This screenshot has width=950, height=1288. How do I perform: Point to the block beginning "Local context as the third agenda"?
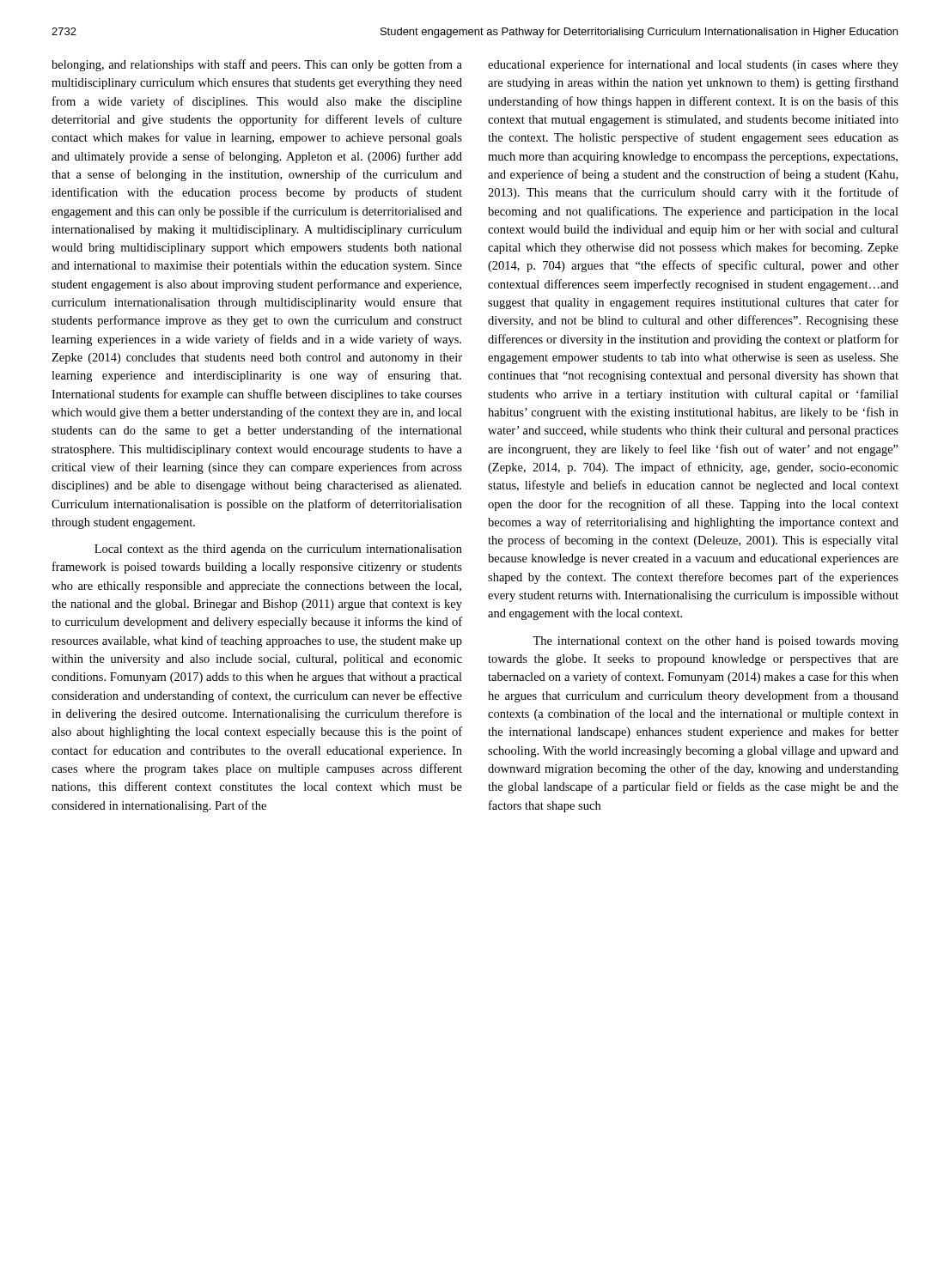point(257,677)
